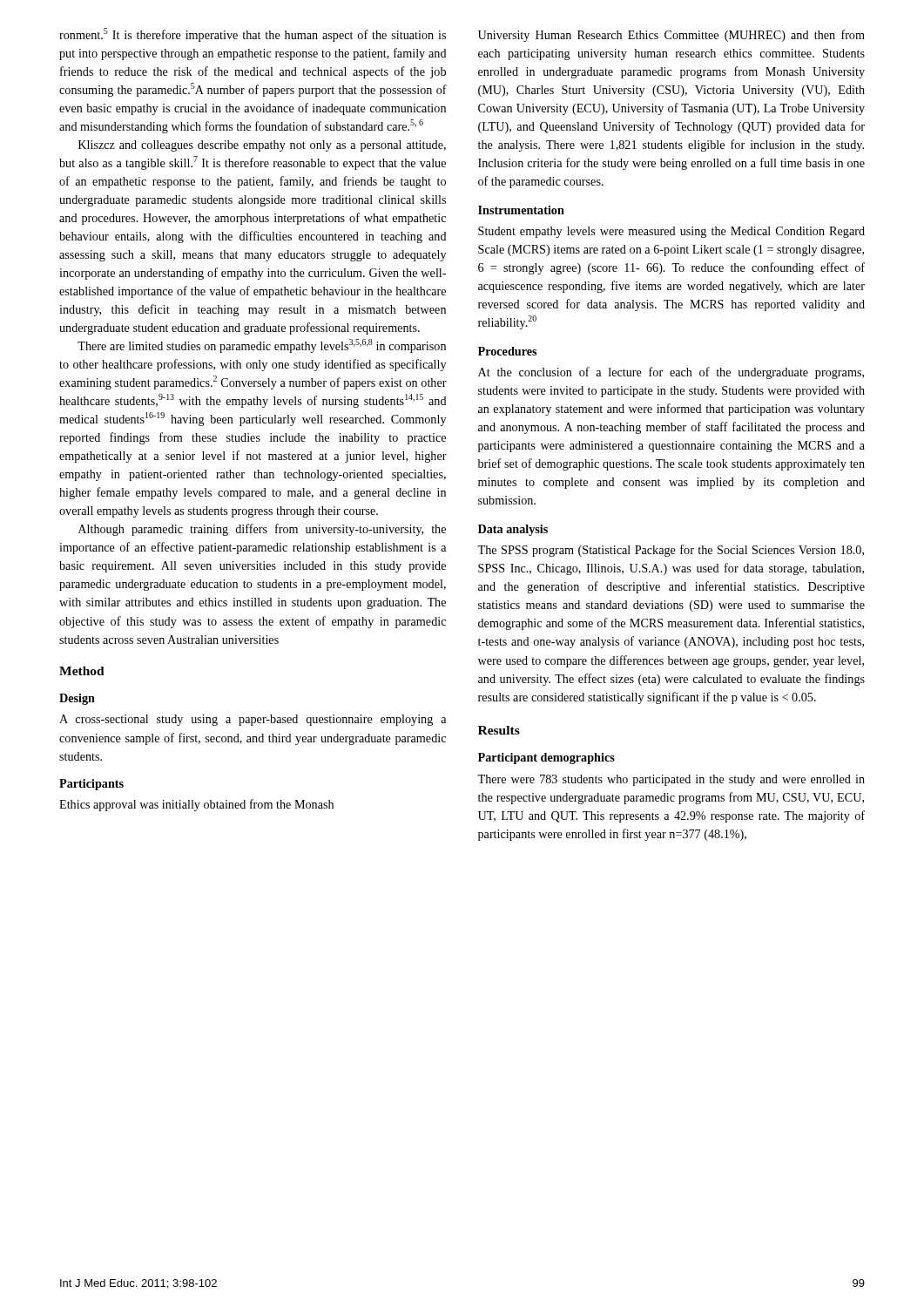Point to the text starting "At the conclusion of a lecture"
Screen dimensions: 1307x924
click(671, 437)
